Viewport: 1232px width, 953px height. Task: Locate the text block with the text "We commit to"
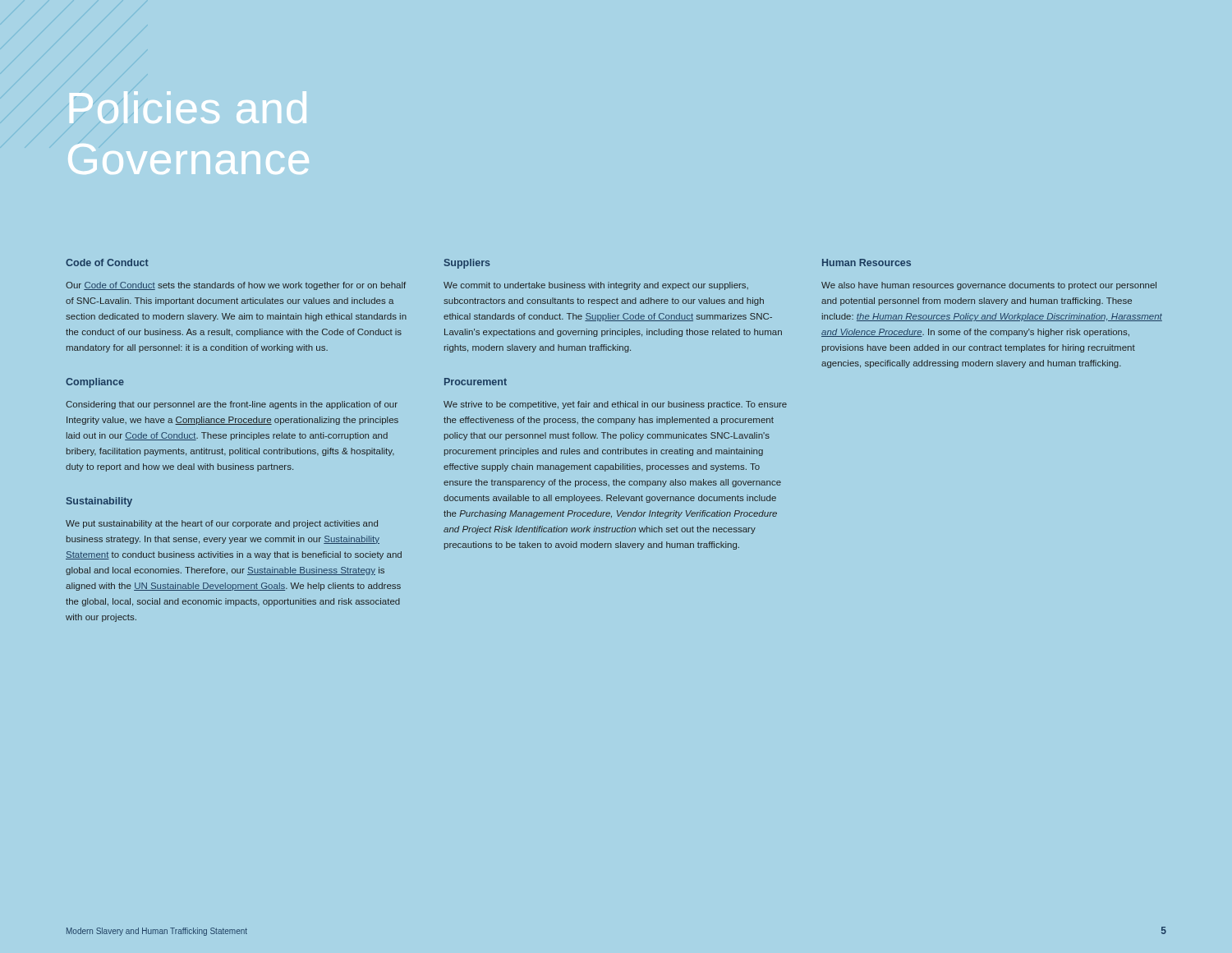[616, 317]
